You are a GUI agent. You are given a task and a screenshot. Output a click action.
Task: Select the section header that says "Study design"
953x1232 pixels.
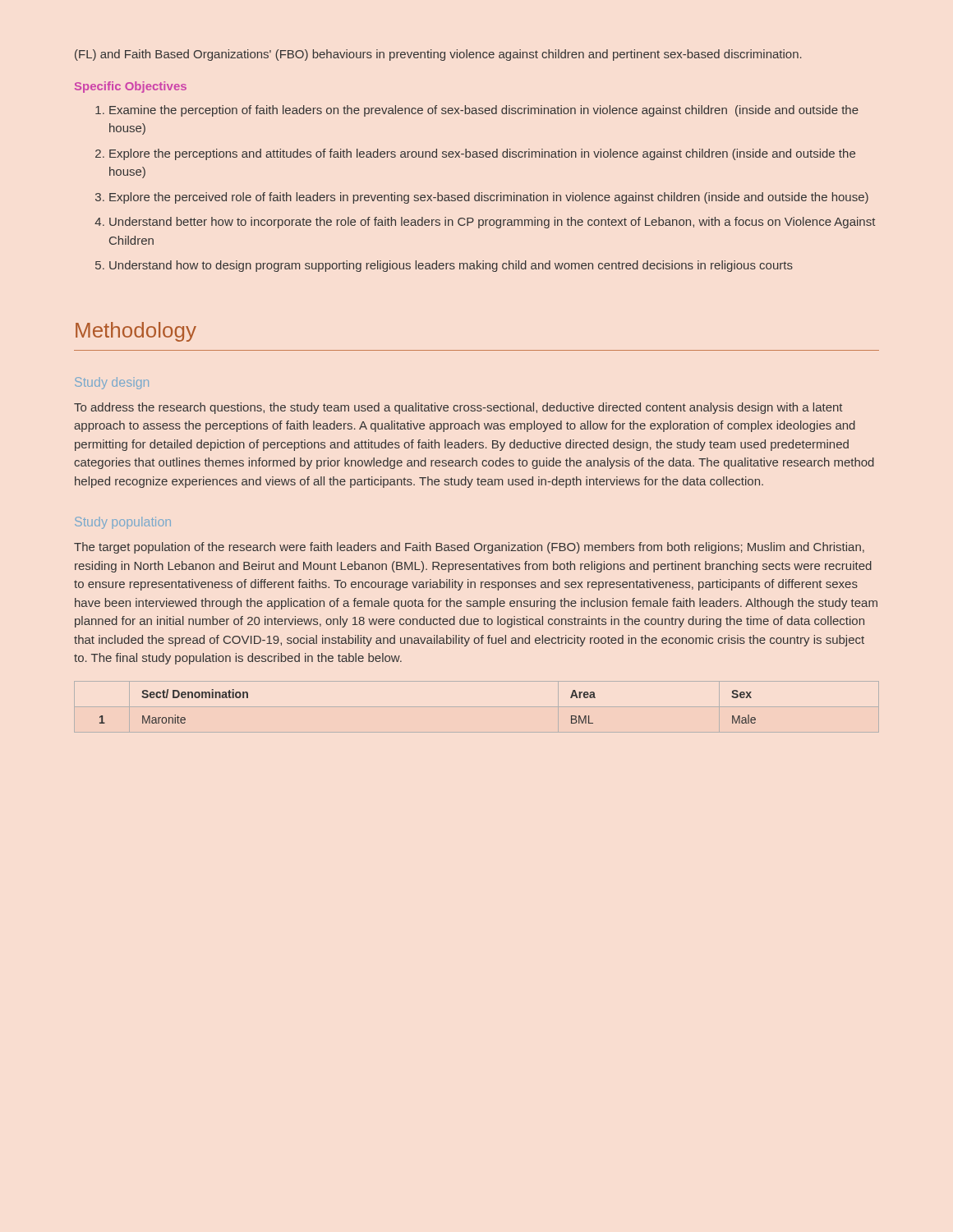(112, 382)
